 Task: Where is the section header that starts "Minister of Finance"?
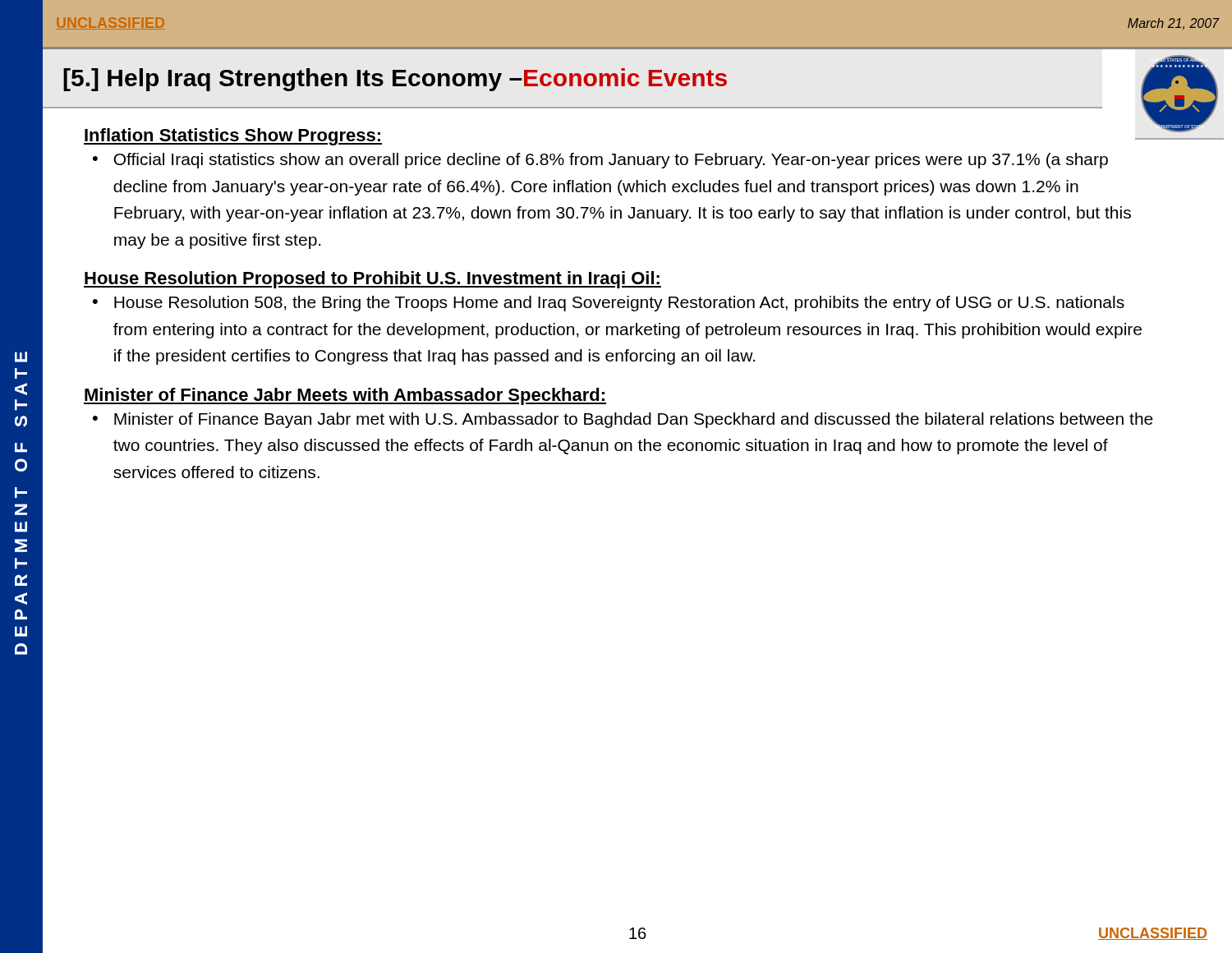pos(345,395)
